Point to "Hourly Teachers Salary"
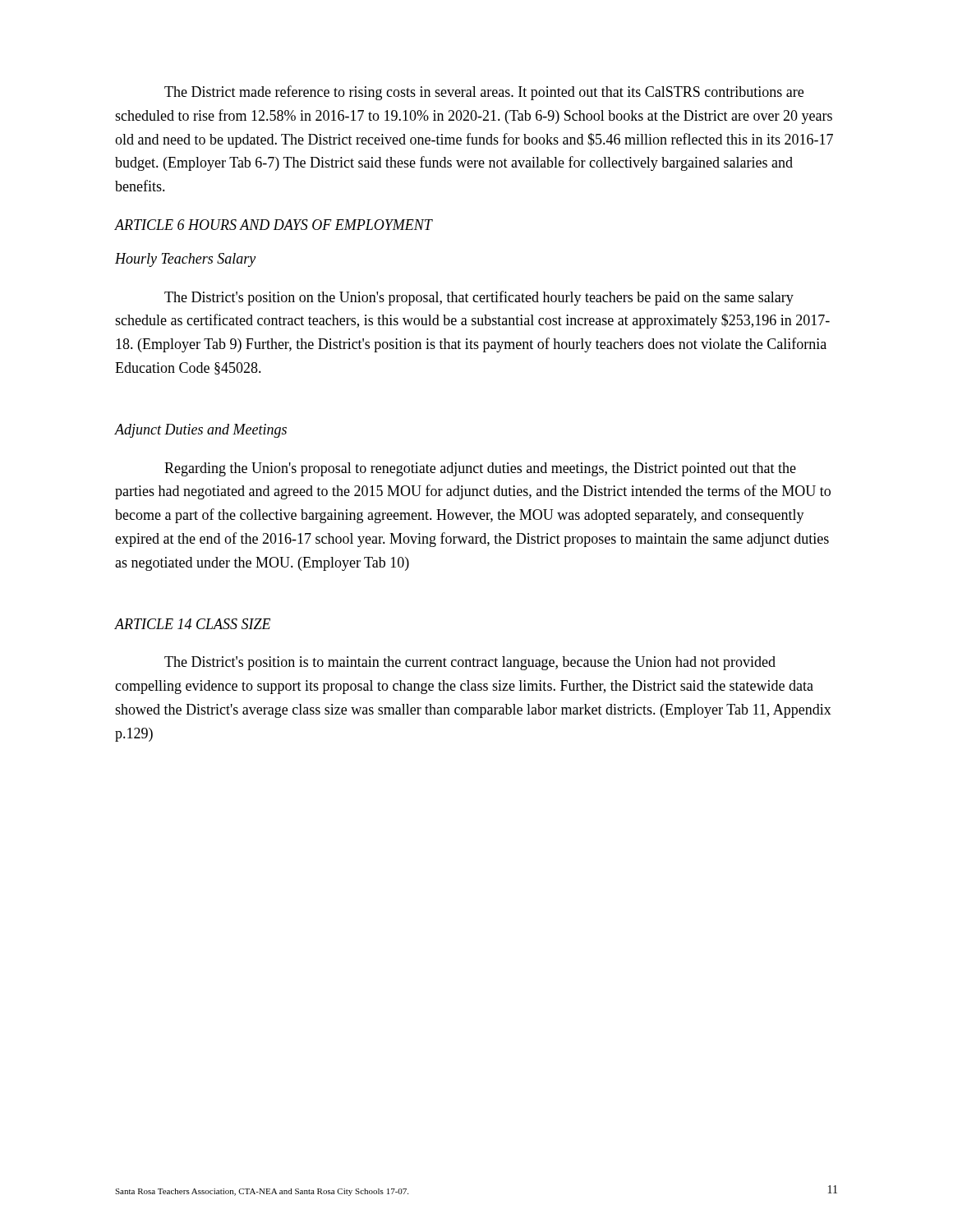Screen dimensions: 1232x953 click(x=185, y=259)
